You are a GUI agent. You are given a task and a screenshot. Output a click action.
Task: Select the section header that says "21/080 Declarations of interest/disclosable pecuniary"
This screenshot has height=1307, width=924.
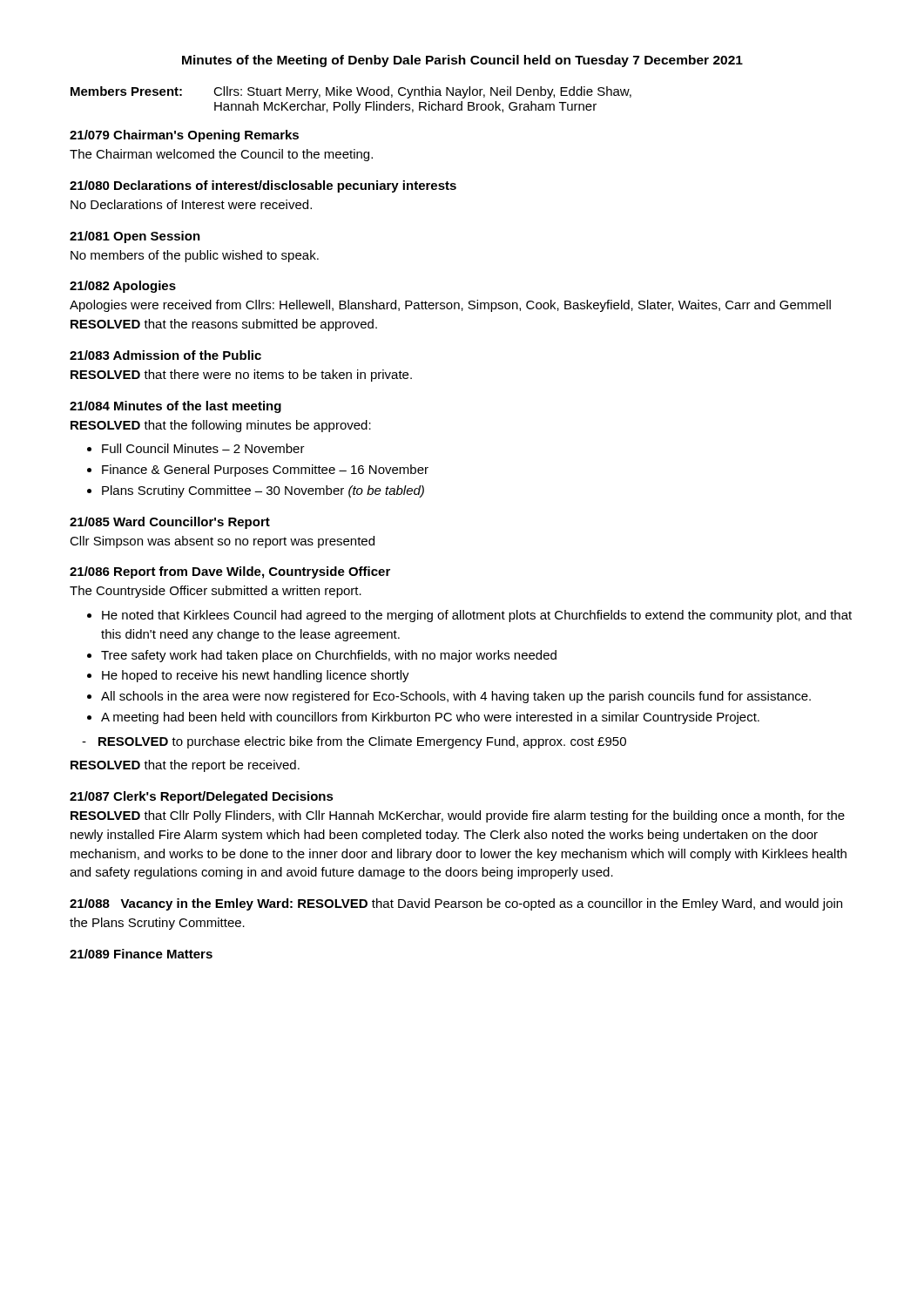pyautogui.click(x=263, y=185)
